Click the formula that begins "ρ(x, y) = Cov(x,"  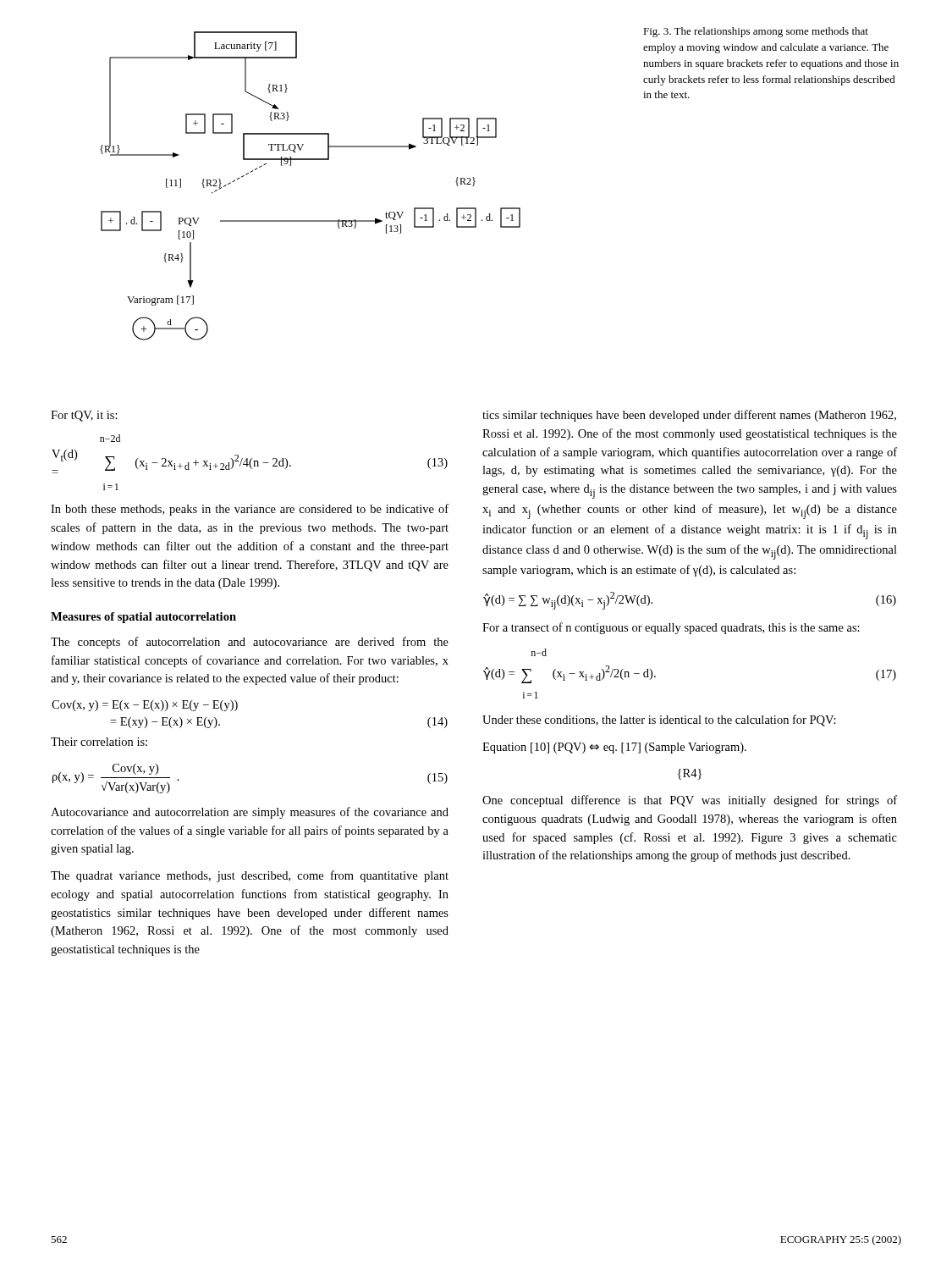[135, 778]
